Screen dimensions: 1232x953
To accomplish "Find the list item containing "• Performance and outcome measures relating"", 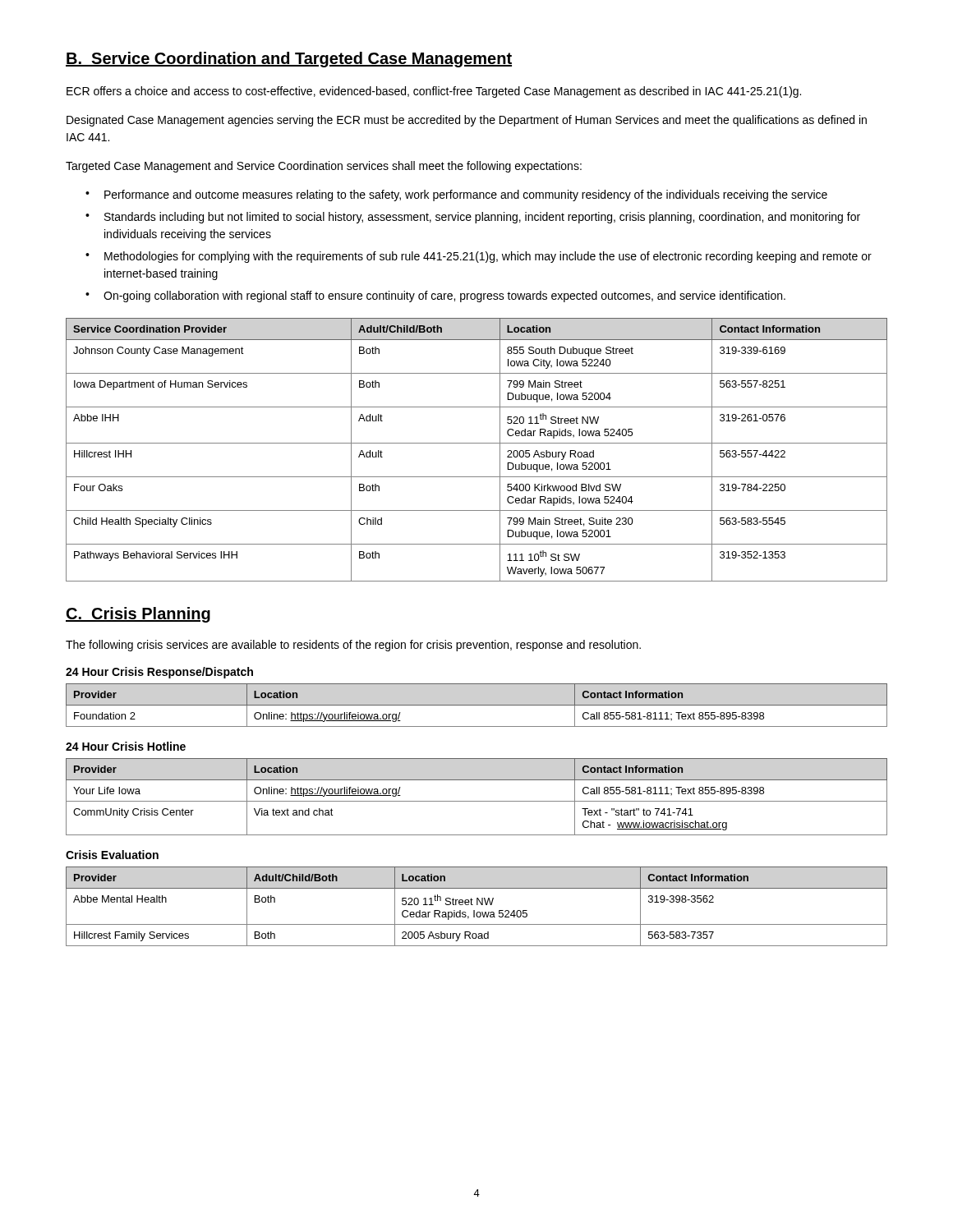I will point(457,195).
